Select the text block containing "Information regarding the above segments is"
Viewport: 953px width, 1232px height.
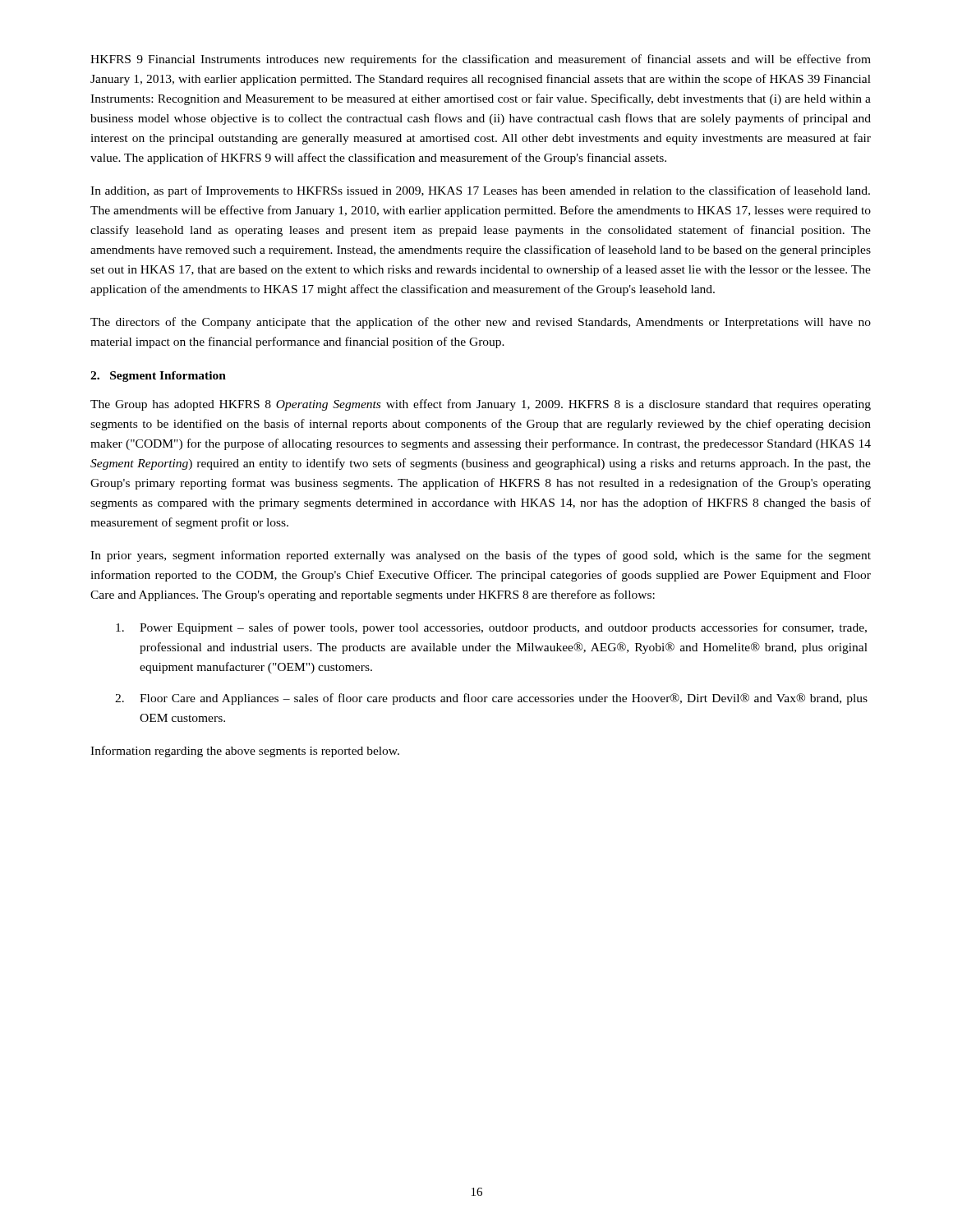[245, 752]
